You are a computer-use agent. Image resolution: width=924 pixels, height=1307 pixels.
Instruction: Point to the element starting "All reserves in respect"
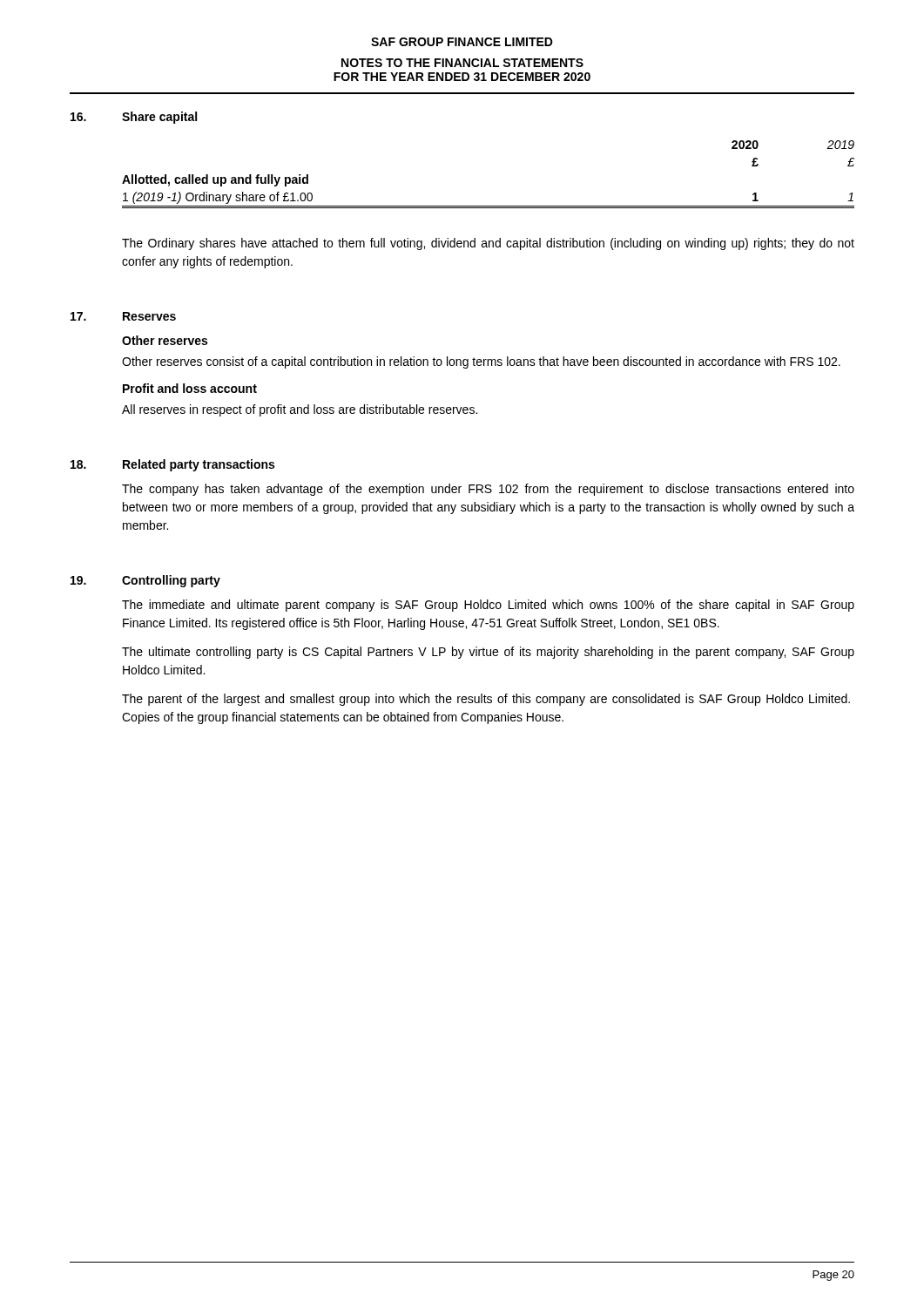coord(300,410)
